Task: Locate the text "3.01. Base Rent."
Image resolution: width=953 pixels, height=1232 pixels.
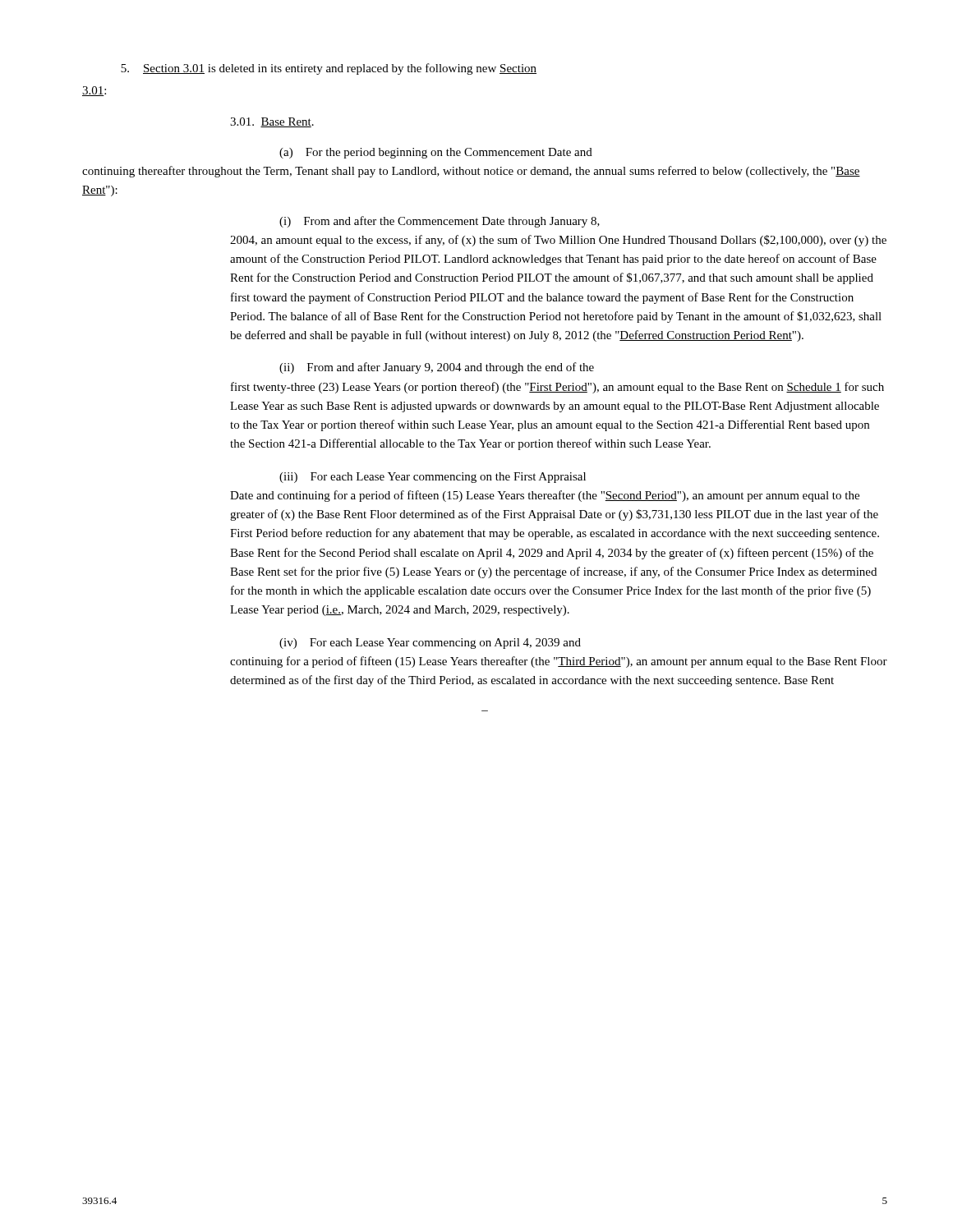Action: pyautogui.click(x=272, y=121)
